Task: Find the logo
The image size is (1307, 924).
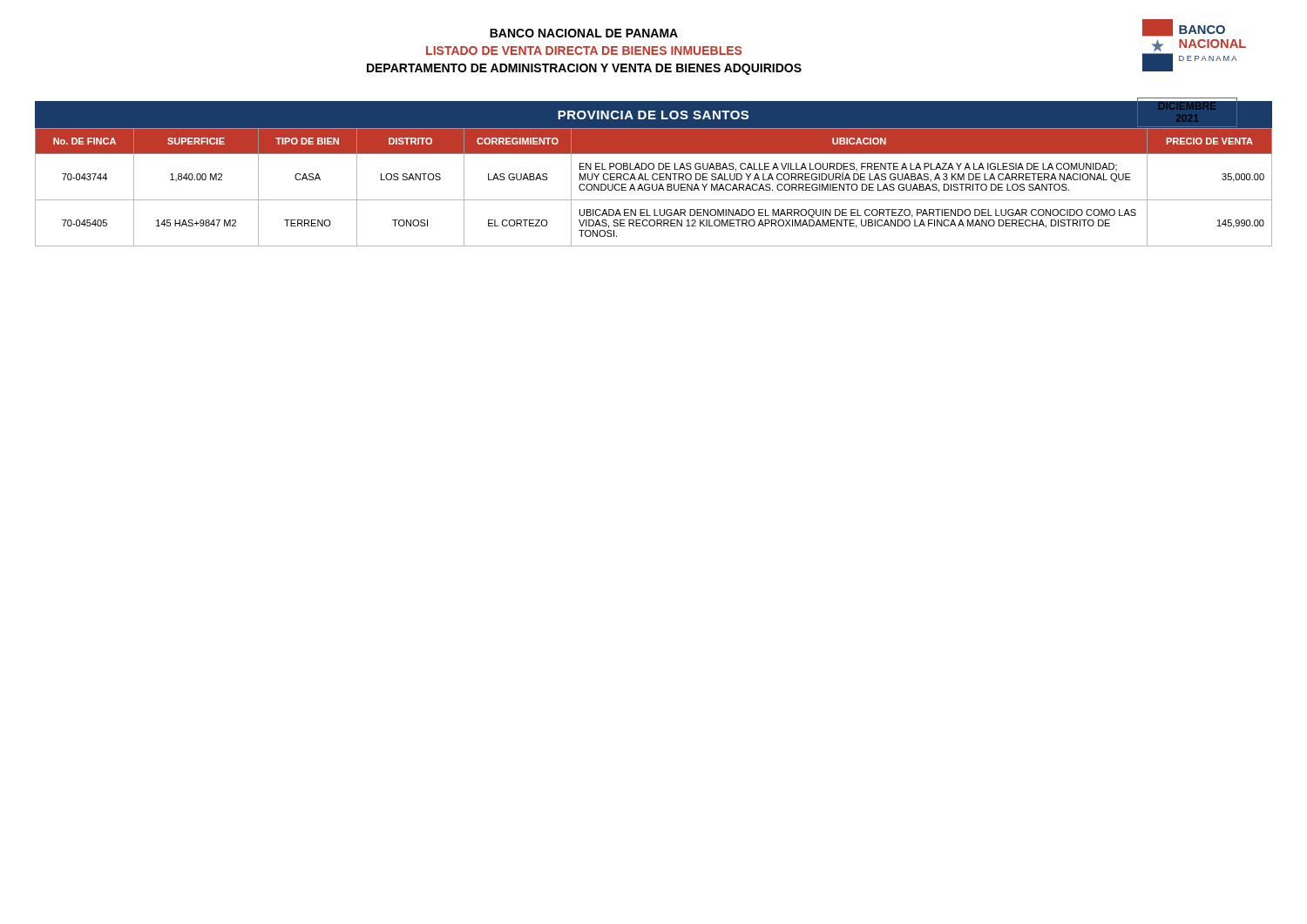Action: (1205, 47)
